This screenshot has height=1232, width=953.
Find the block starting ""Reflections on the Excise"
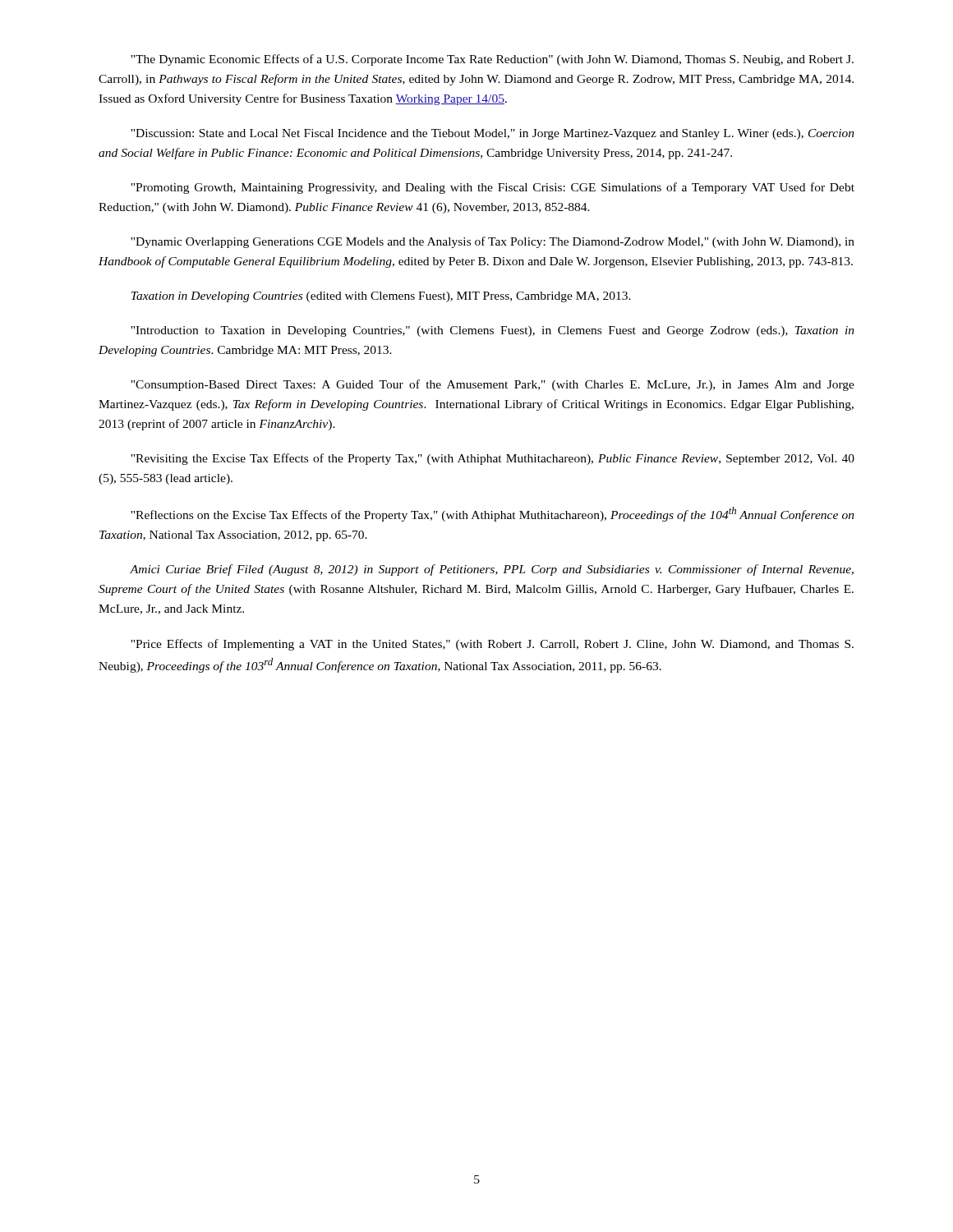(x=476, y=524)
